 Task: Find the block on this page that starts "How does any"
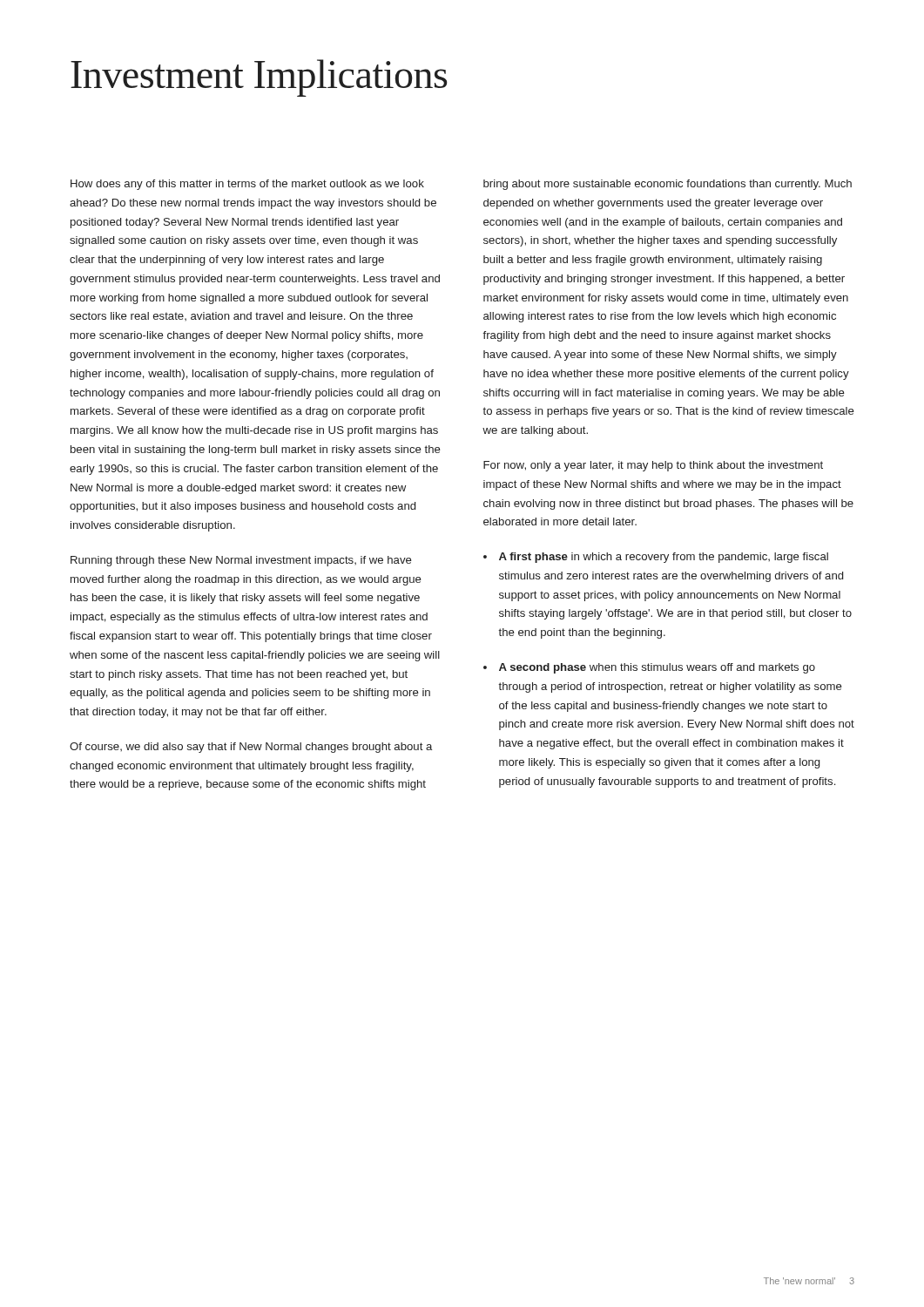pyautogui.click(x=255, y=354)
